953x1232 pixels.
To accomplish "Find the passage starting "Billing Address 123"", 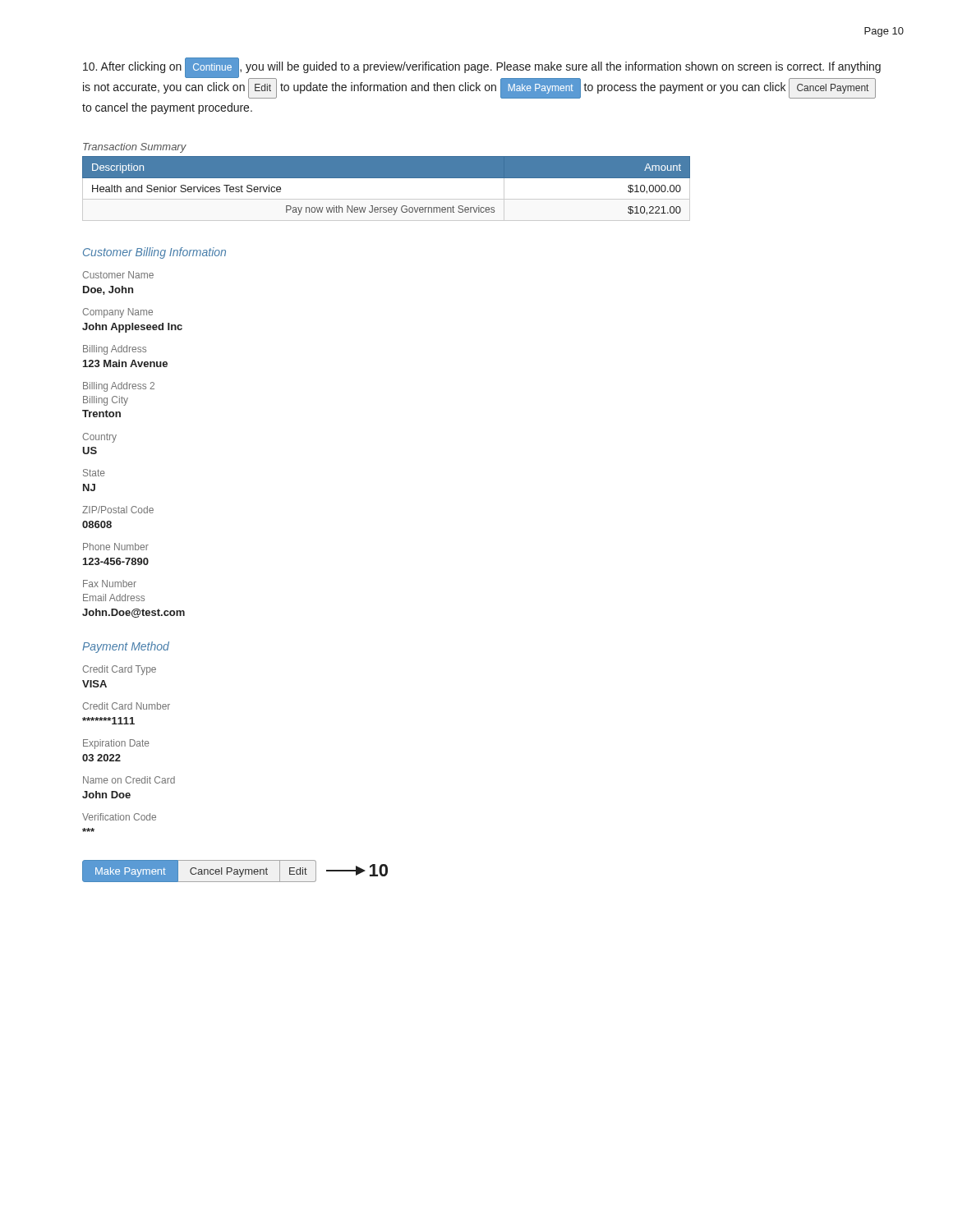I will pos(115,350).
